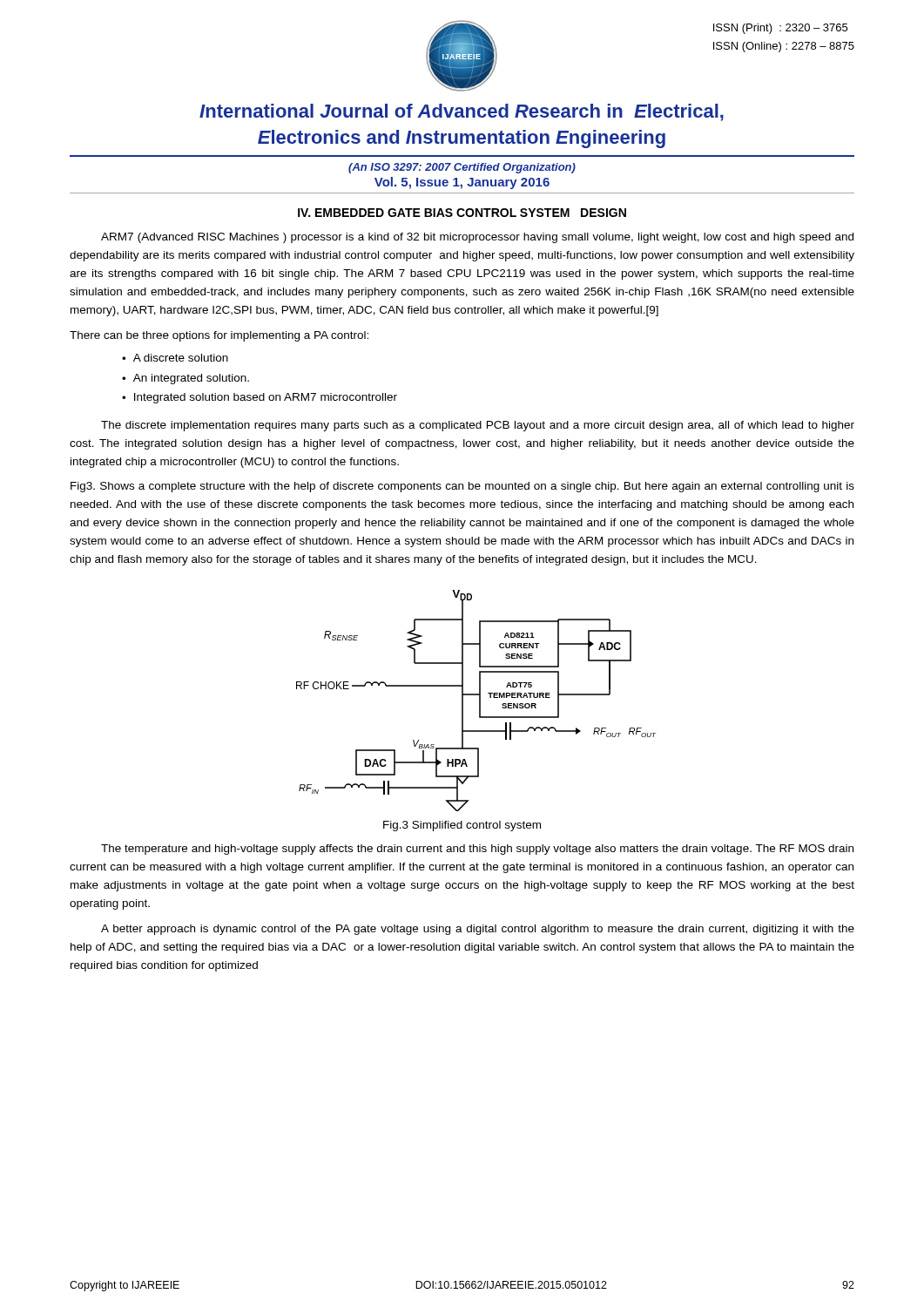
Task: Select the text starting "International Journal of Advanced Research in Electrical,"
Action: (x=462, y=124)
